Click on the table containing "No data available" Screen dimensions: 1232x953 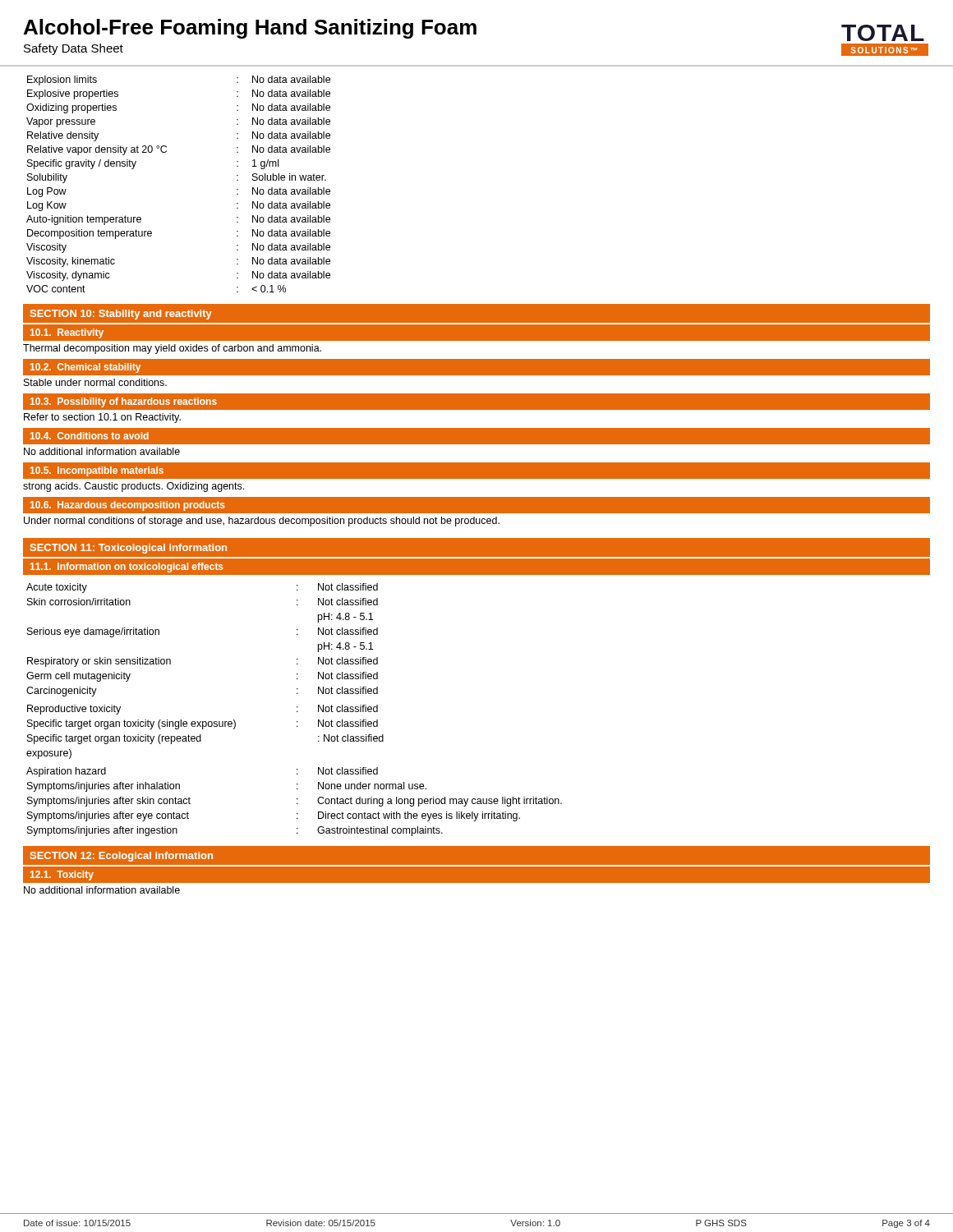point(476,184)
